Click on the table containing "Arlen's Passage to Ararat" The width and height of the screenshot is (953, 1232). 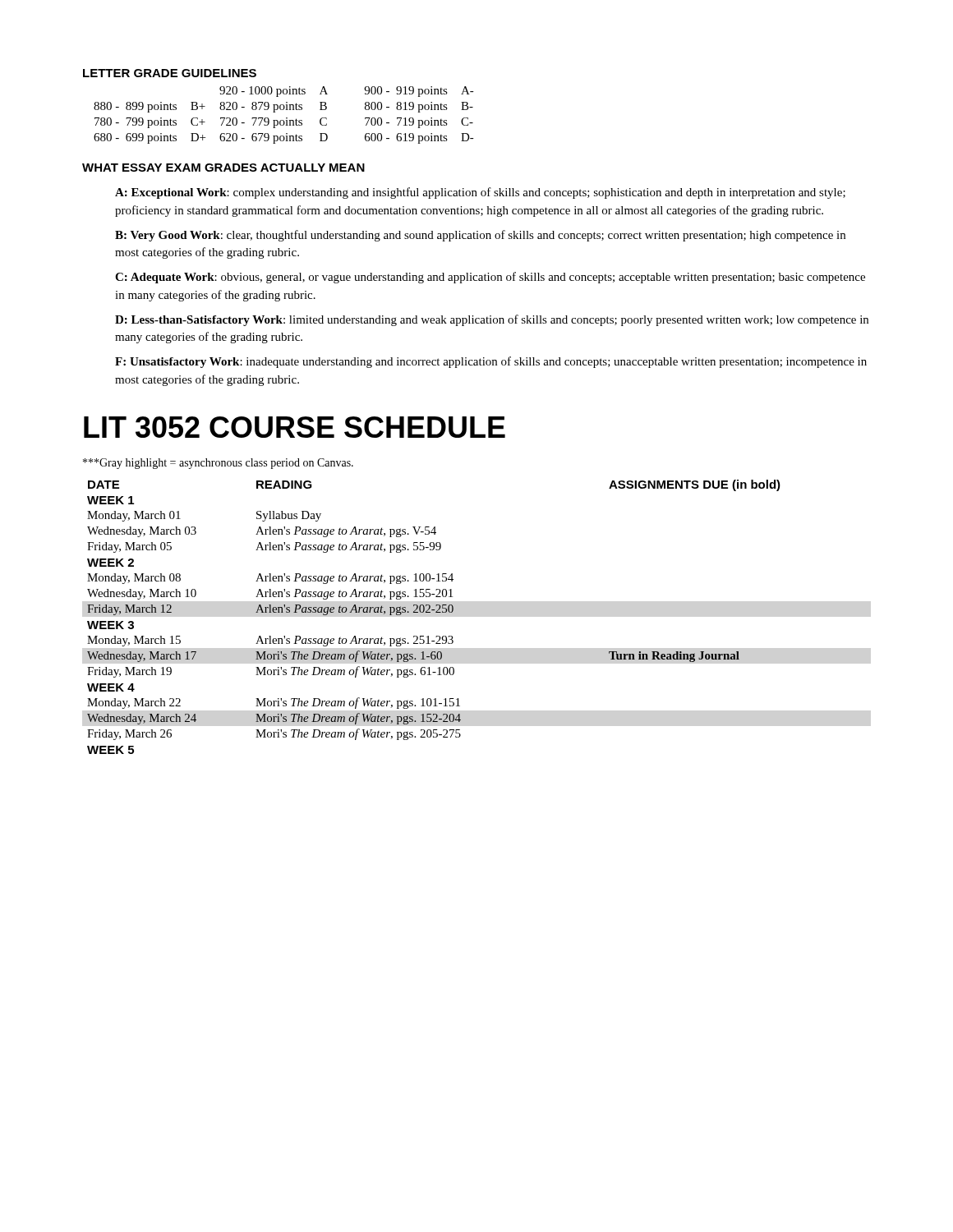[476, 616]
